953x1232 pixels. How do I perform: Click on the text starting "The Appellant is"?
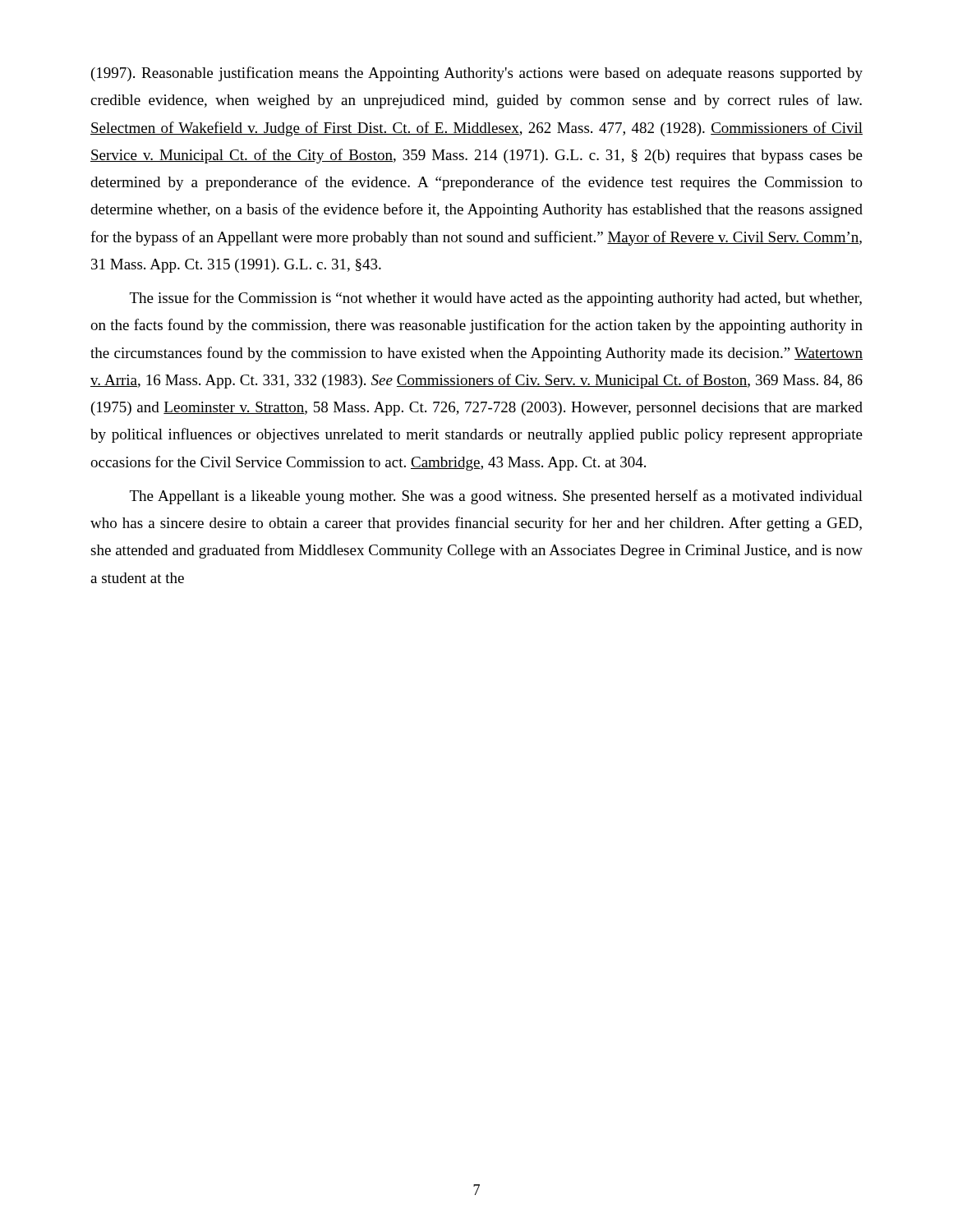pos(476,536)
